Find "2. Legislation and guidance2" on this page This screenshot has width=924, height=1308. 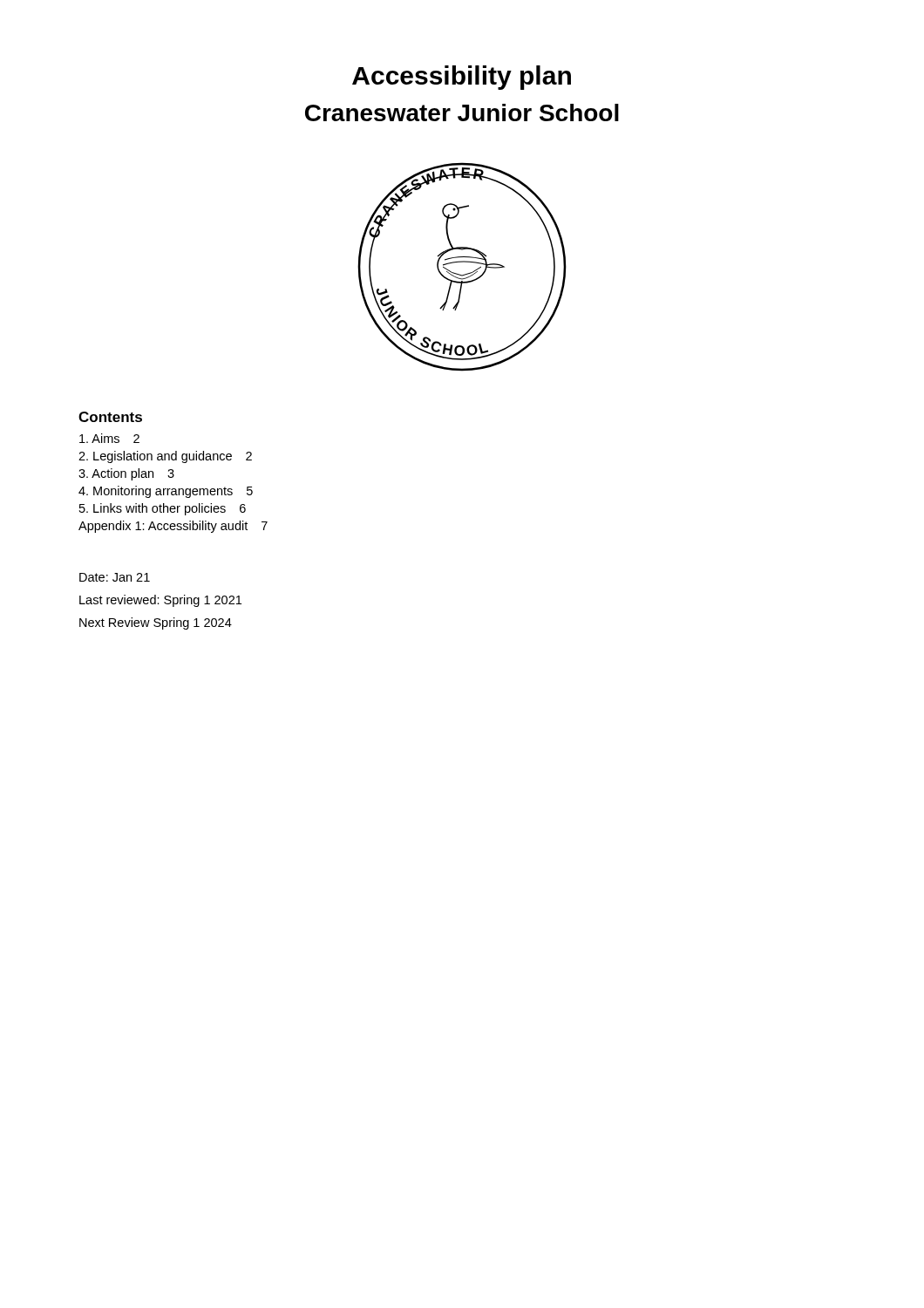pyautogui.click(x=165, y=456)
